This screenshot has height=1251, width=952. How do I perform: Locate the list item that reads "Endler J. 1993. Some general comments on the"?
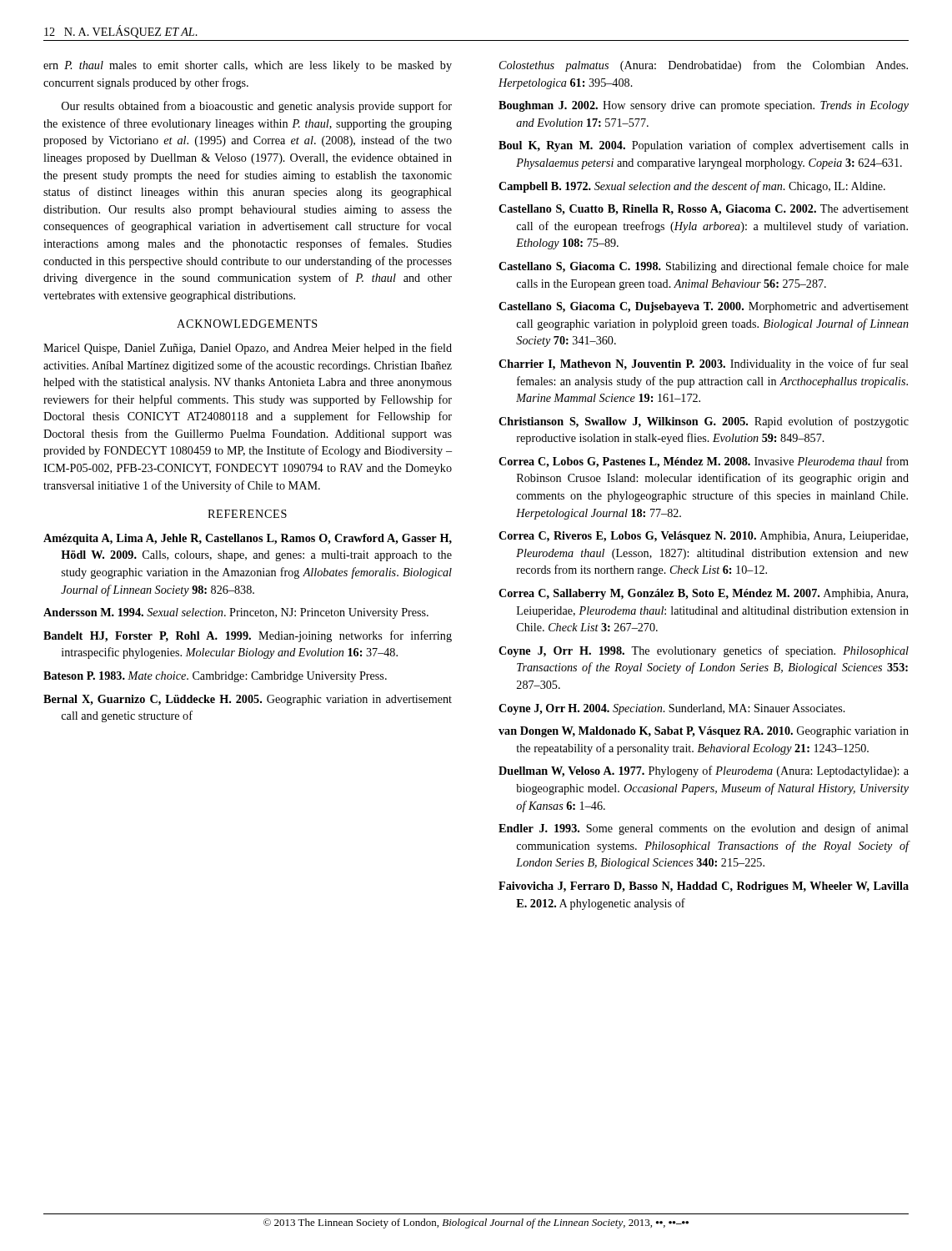click(704, 845)
